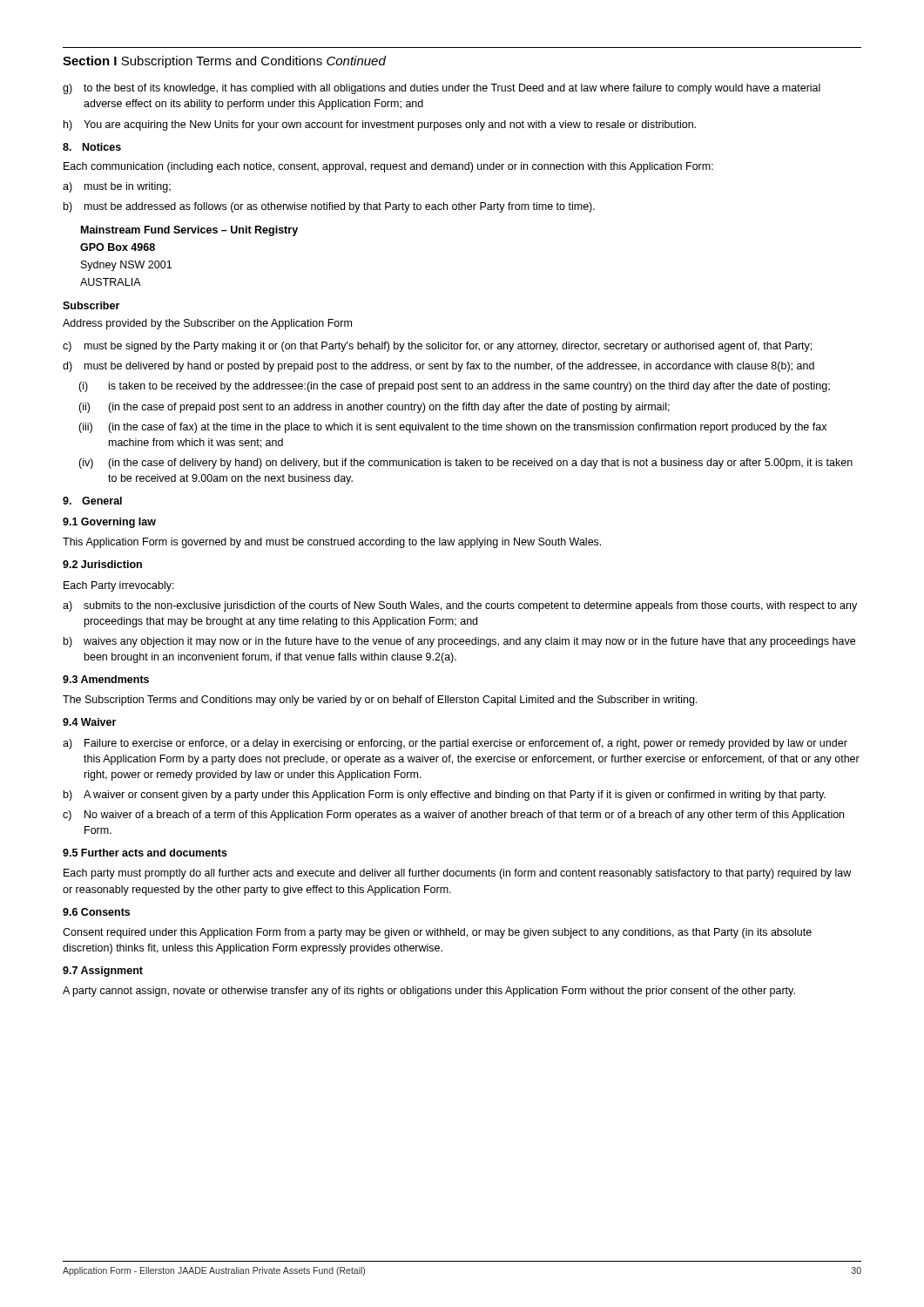Screen dimensions: 1307x924
Task: Point to the text block starting "Section I Subscription Terms"
Action: tap(224, 62)
